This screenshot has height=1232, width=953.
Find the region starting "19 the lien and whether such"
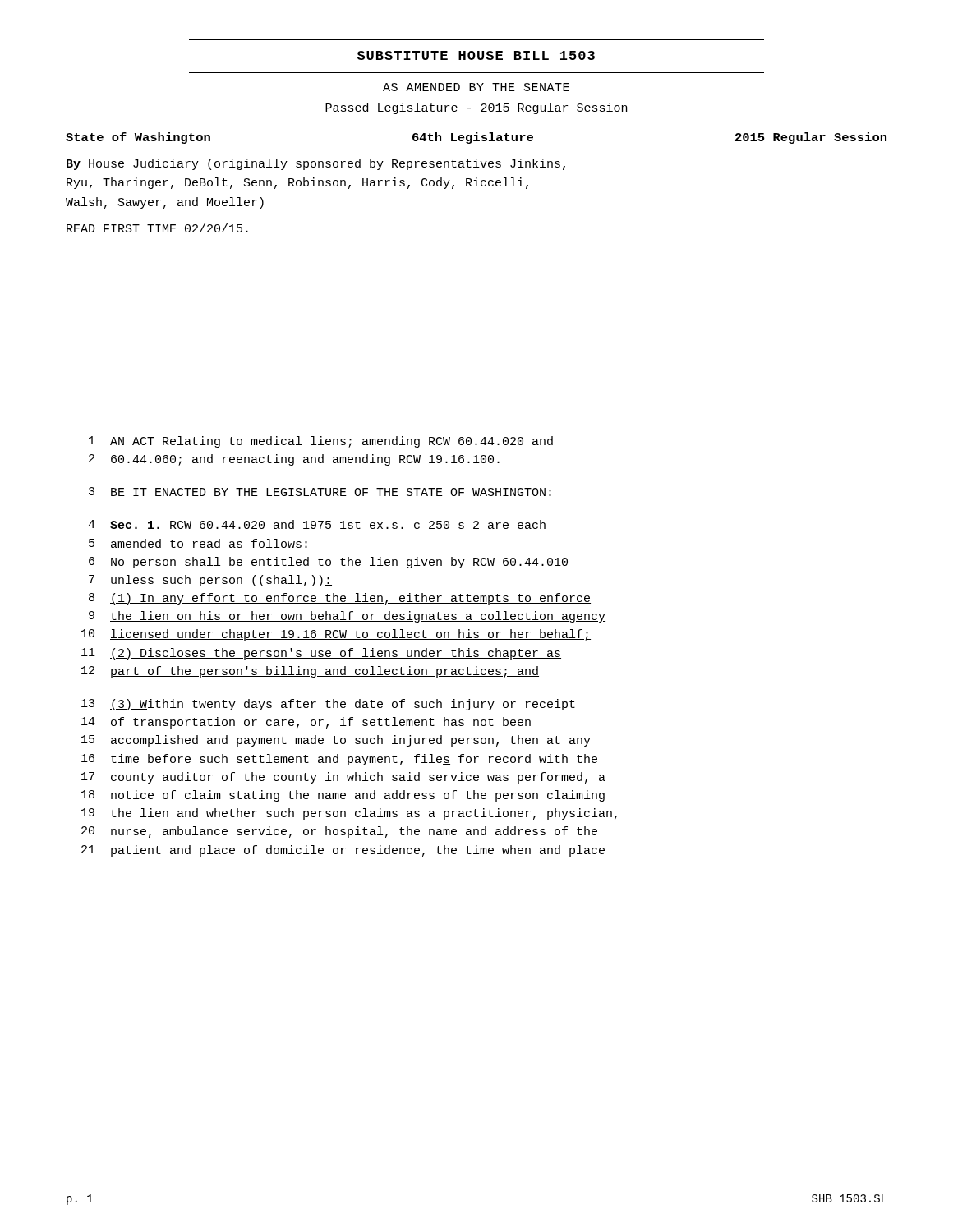476,815
